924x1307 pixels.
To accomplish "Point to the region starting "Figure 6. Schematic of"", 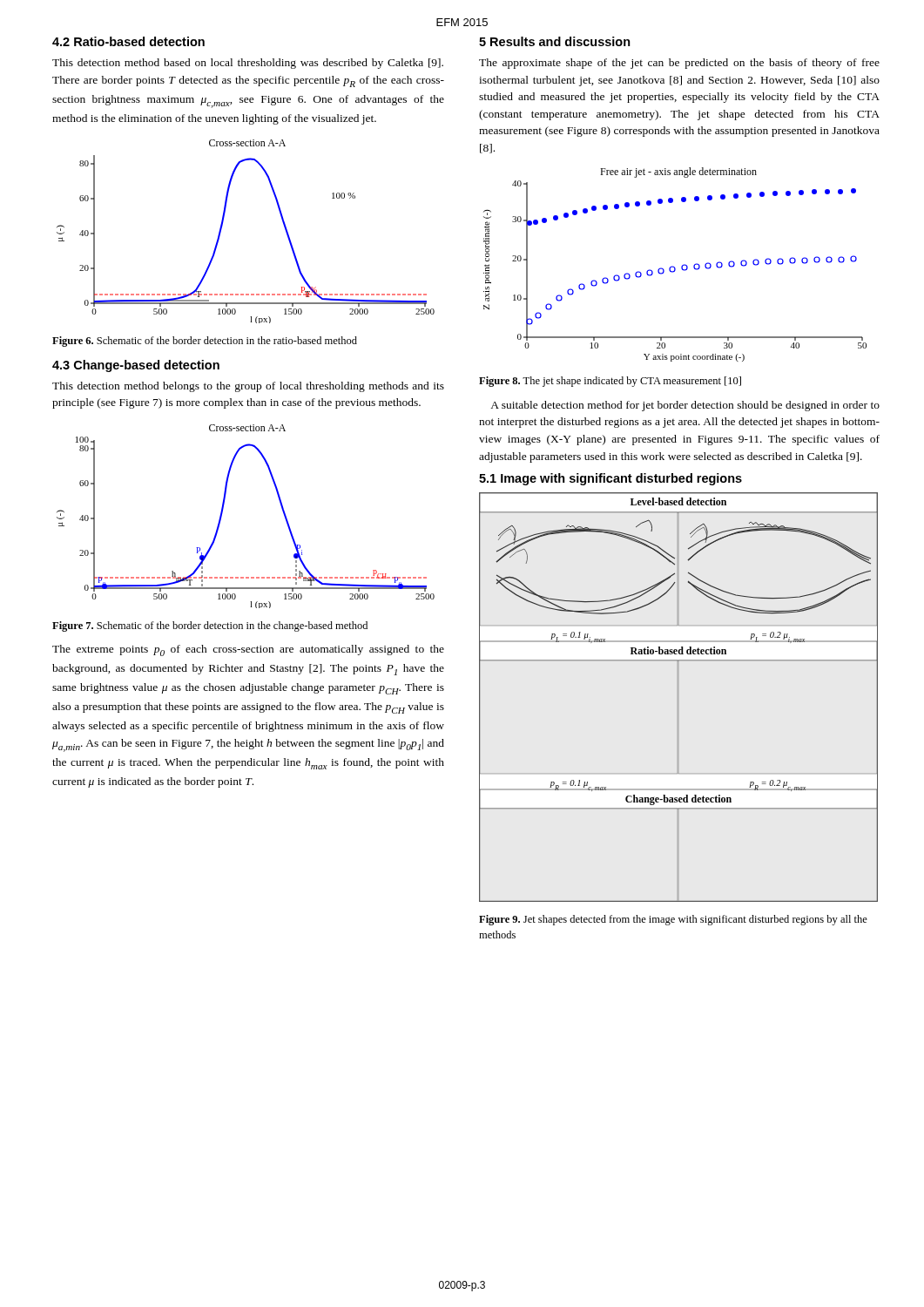I will (x=205, y=341).
